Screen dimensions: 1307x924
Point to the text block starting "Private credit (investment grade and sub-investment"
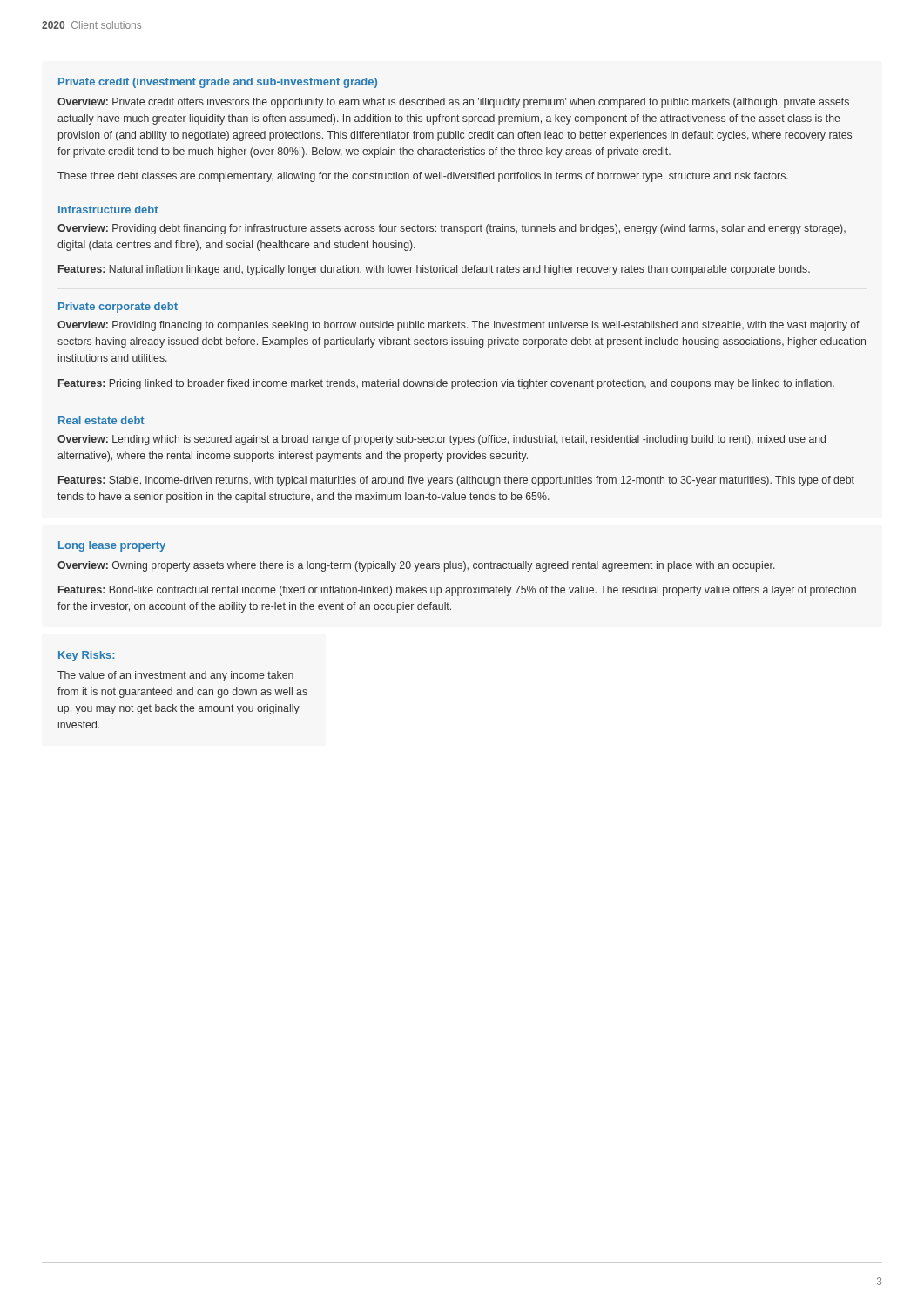tap(218, 83)
